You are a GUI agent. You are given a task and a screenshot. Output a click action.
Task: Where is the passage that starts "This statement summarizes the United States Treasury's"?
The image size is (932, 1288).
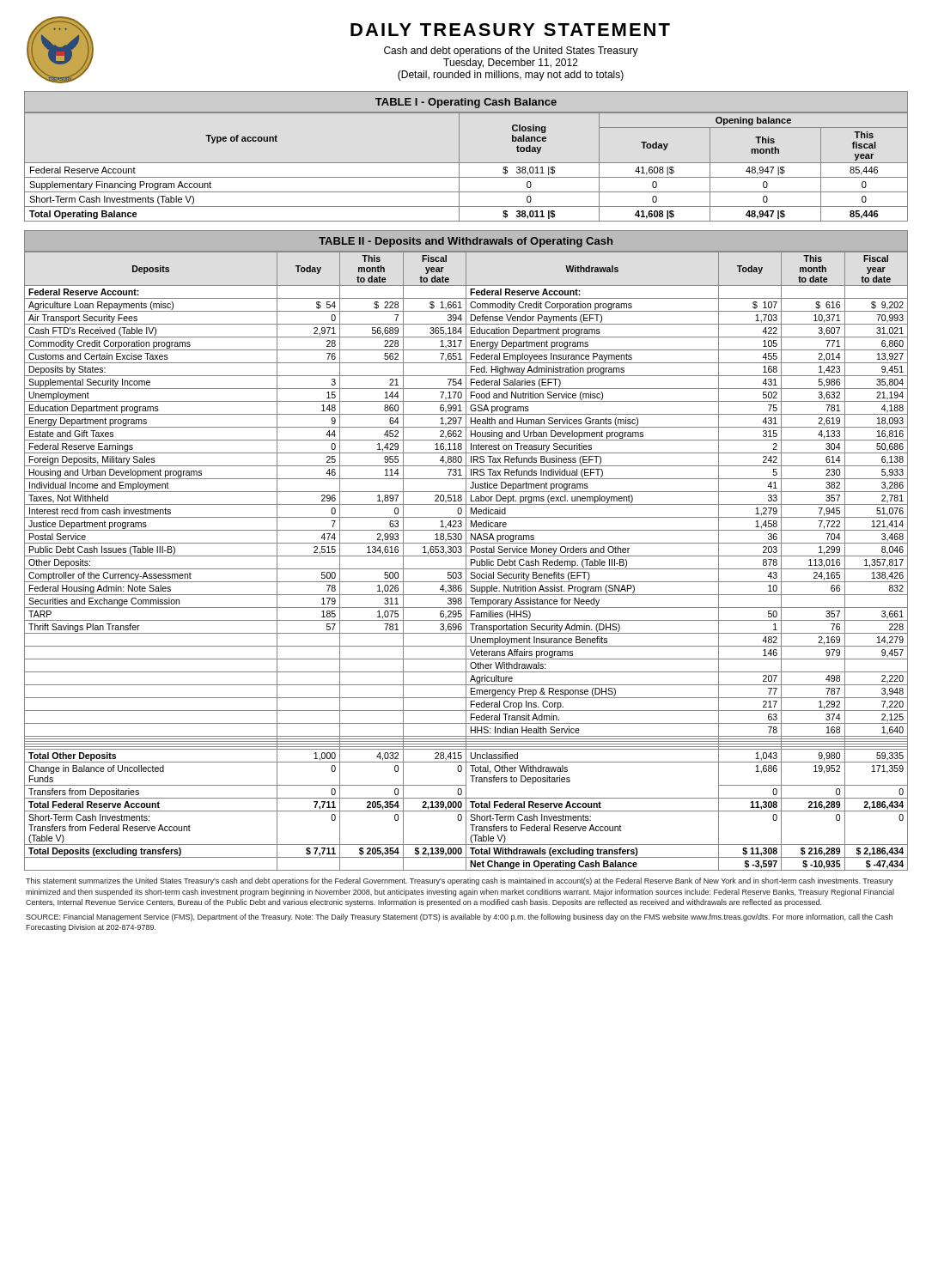pos(460,892)
